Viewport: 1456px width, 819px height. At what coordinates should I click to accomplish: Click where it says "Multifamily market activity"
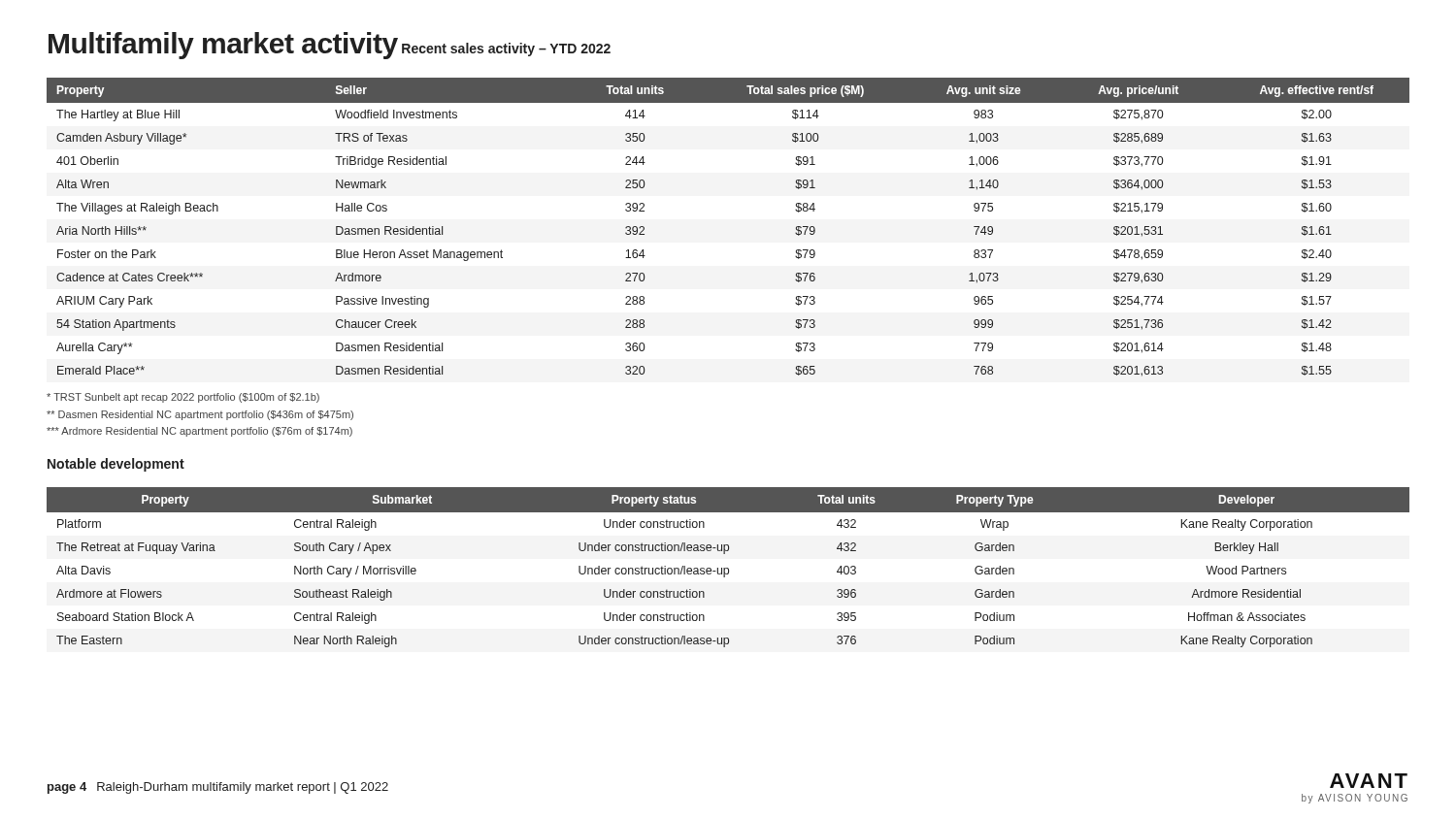tap(222, 44)
